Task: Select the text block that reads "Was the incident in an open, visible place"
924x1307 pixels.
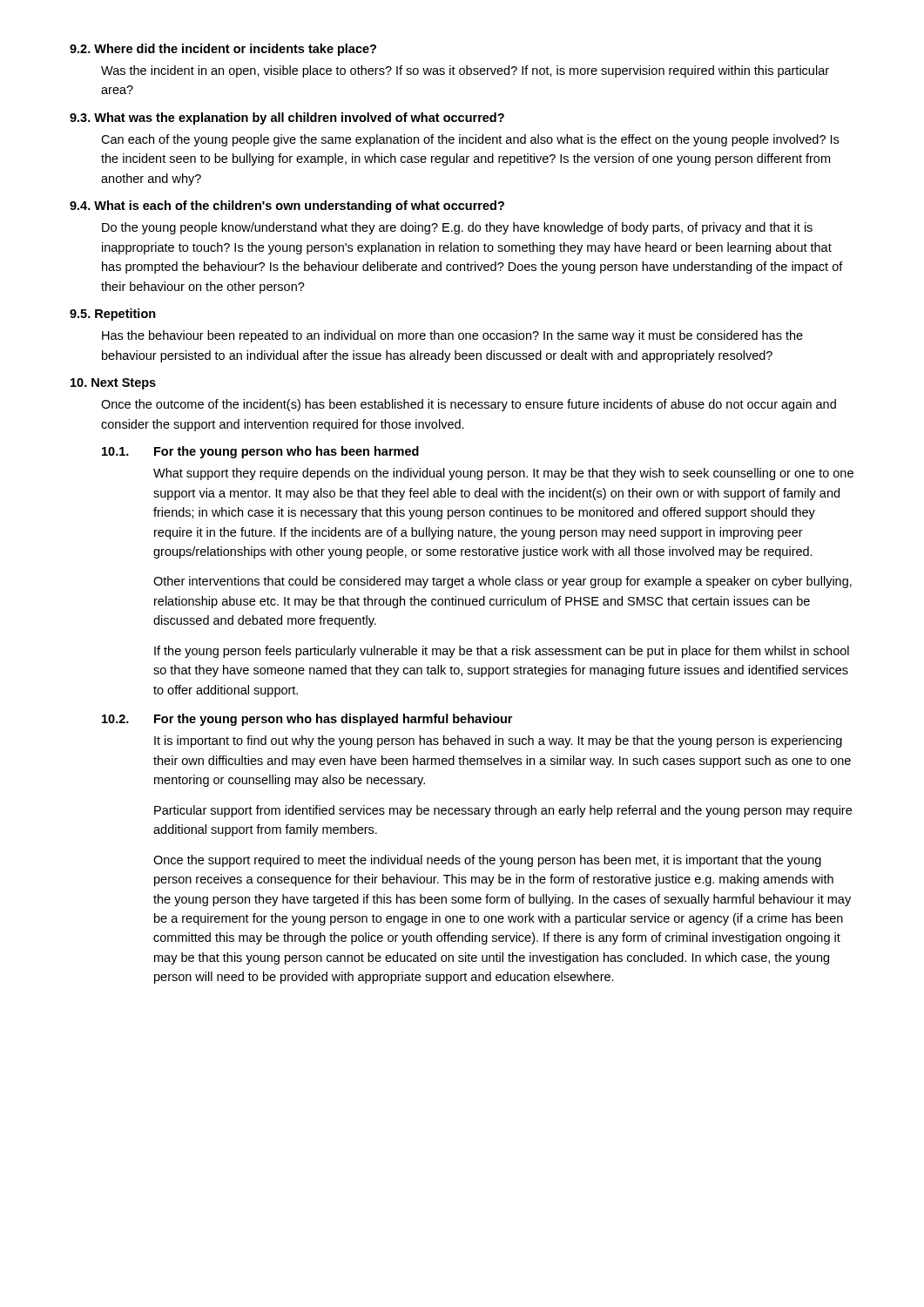Action: tap(465, 80)
